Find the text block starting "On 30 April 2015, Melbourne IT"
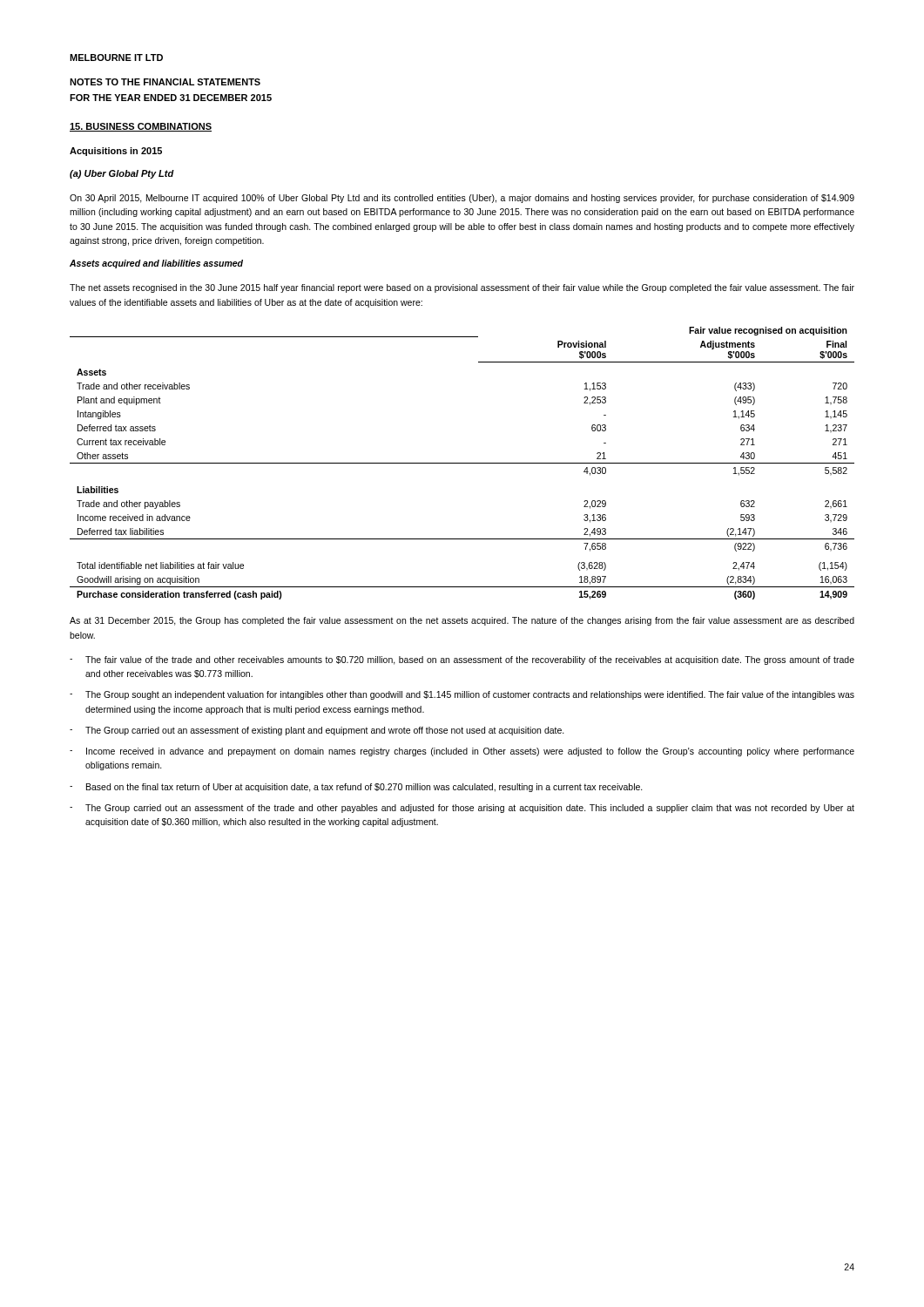Image resolution: width=924 pixels, height=1307 pixels. pos(462,219)
